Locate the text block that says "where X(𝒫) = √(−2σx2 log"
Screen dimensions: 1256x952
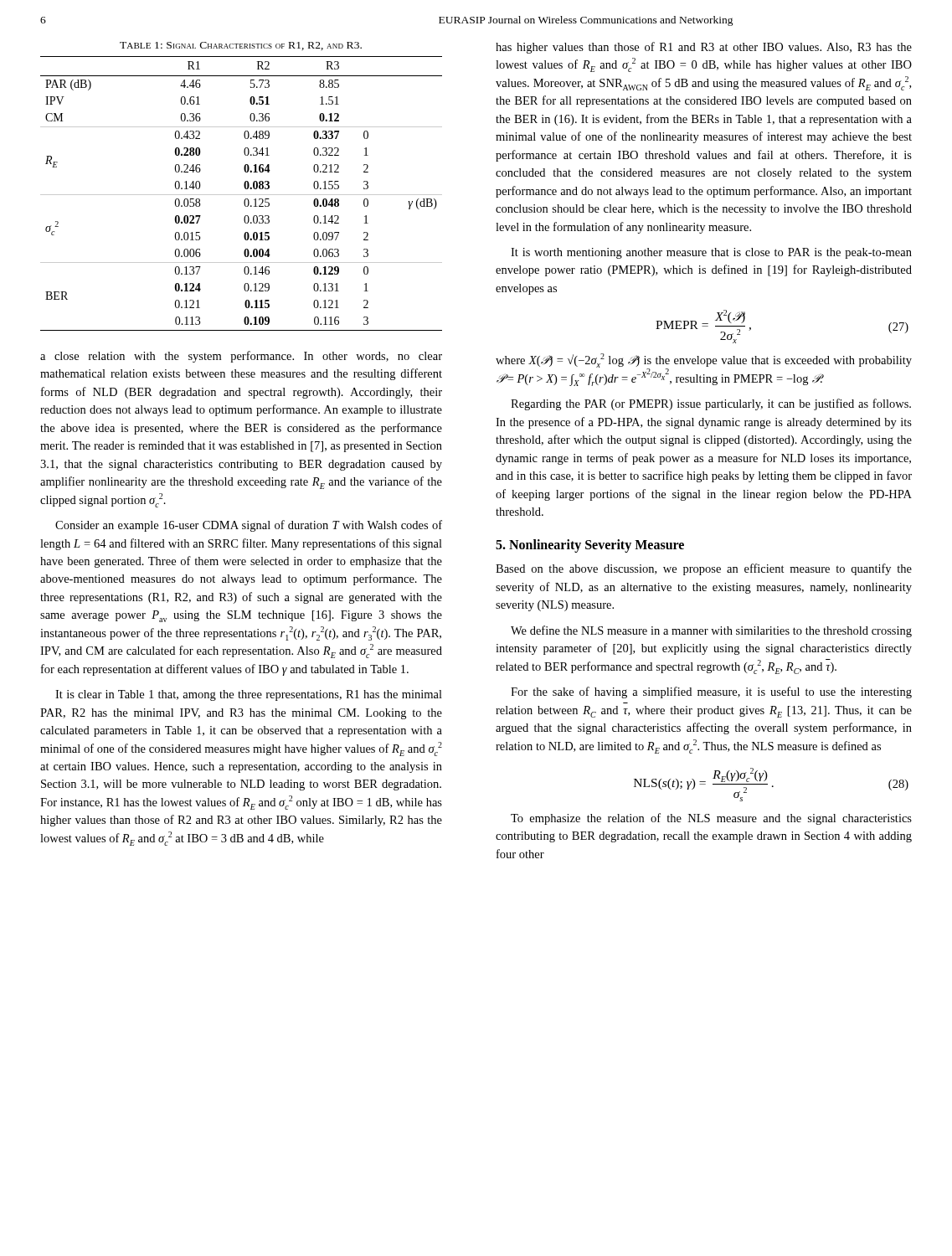(x=704, y=370)
